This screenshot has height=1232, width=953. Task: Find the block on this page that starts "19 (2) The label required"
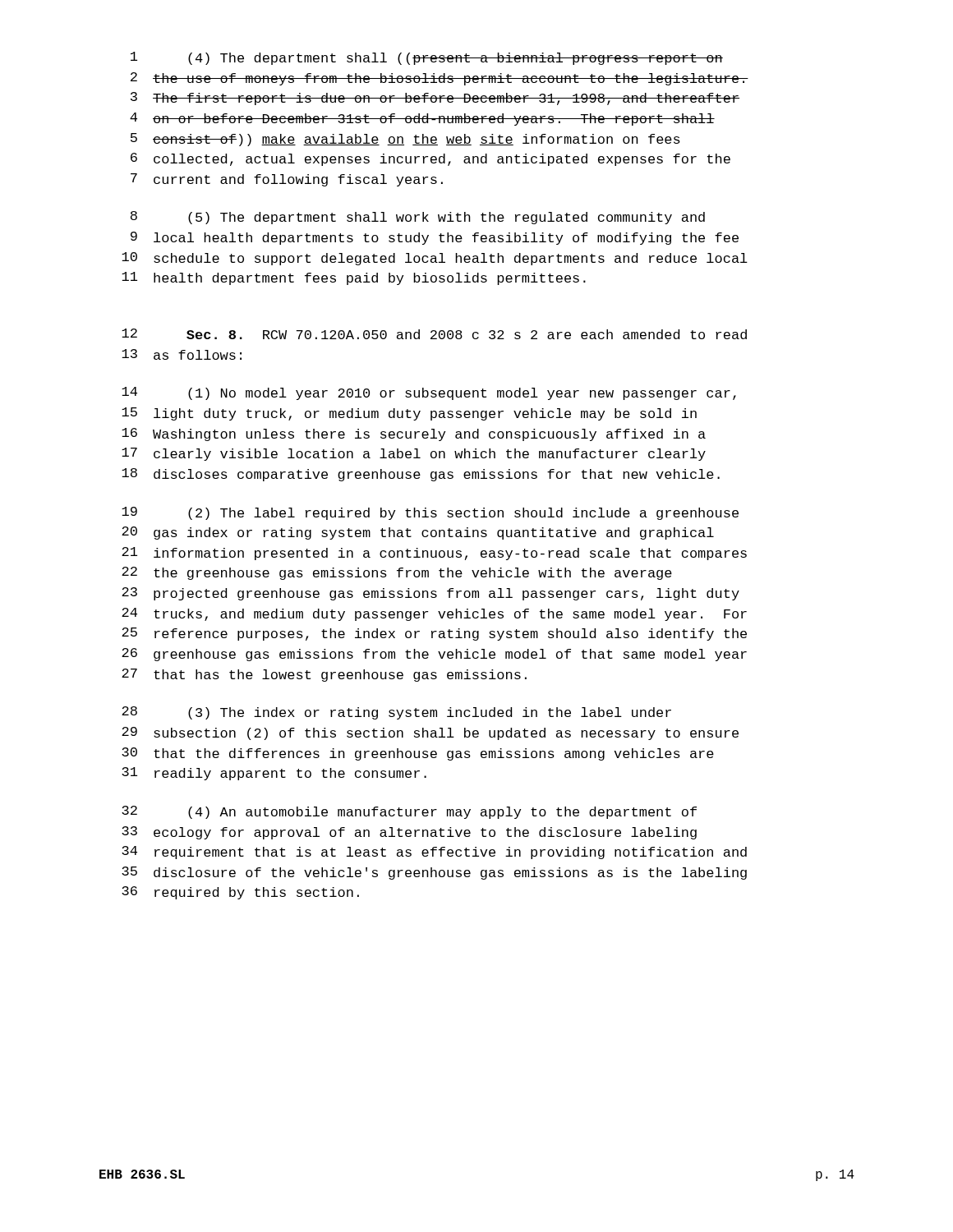point(476,595)
